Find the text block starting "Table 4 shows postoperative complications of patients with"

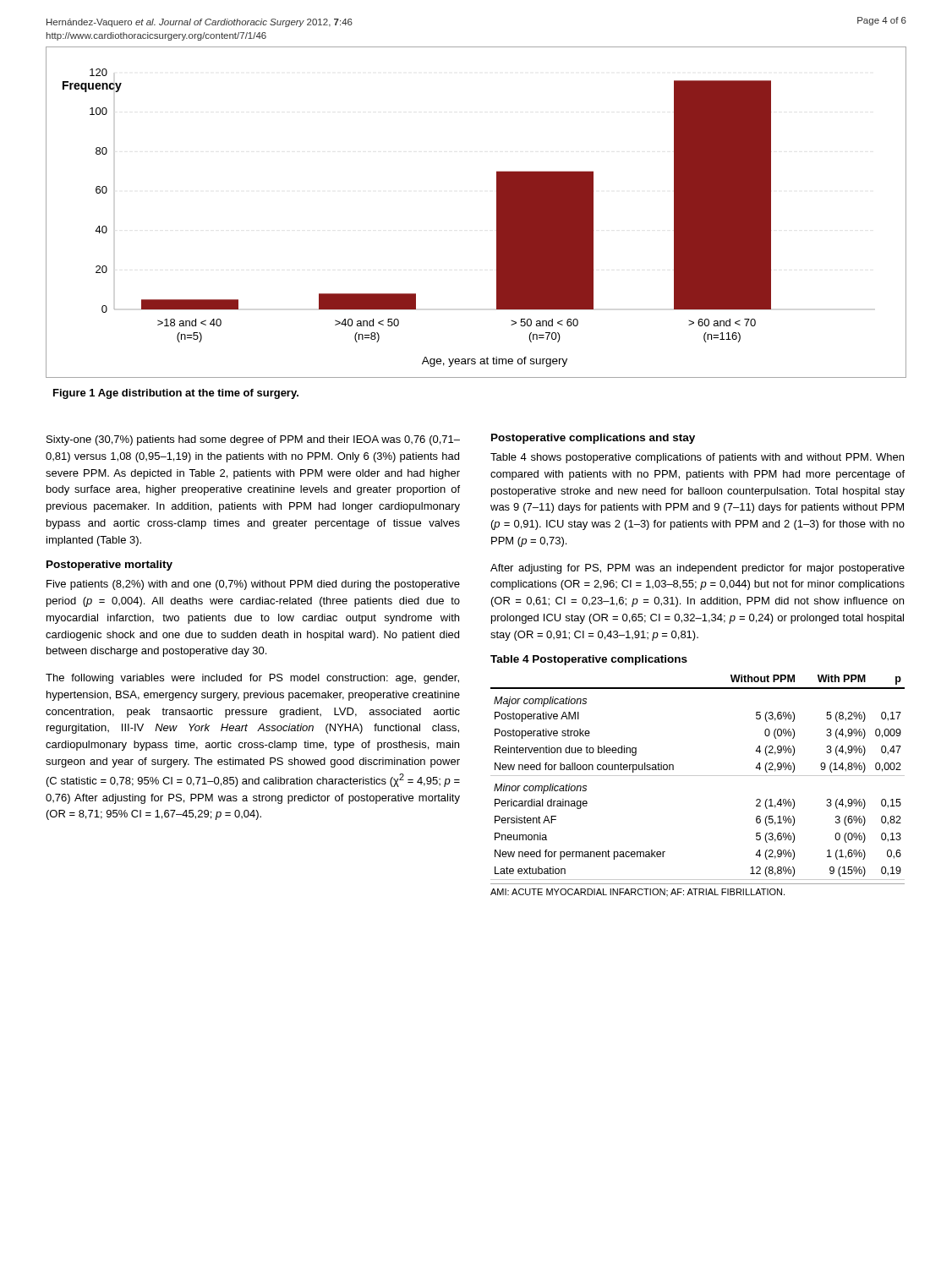[698, 499]
